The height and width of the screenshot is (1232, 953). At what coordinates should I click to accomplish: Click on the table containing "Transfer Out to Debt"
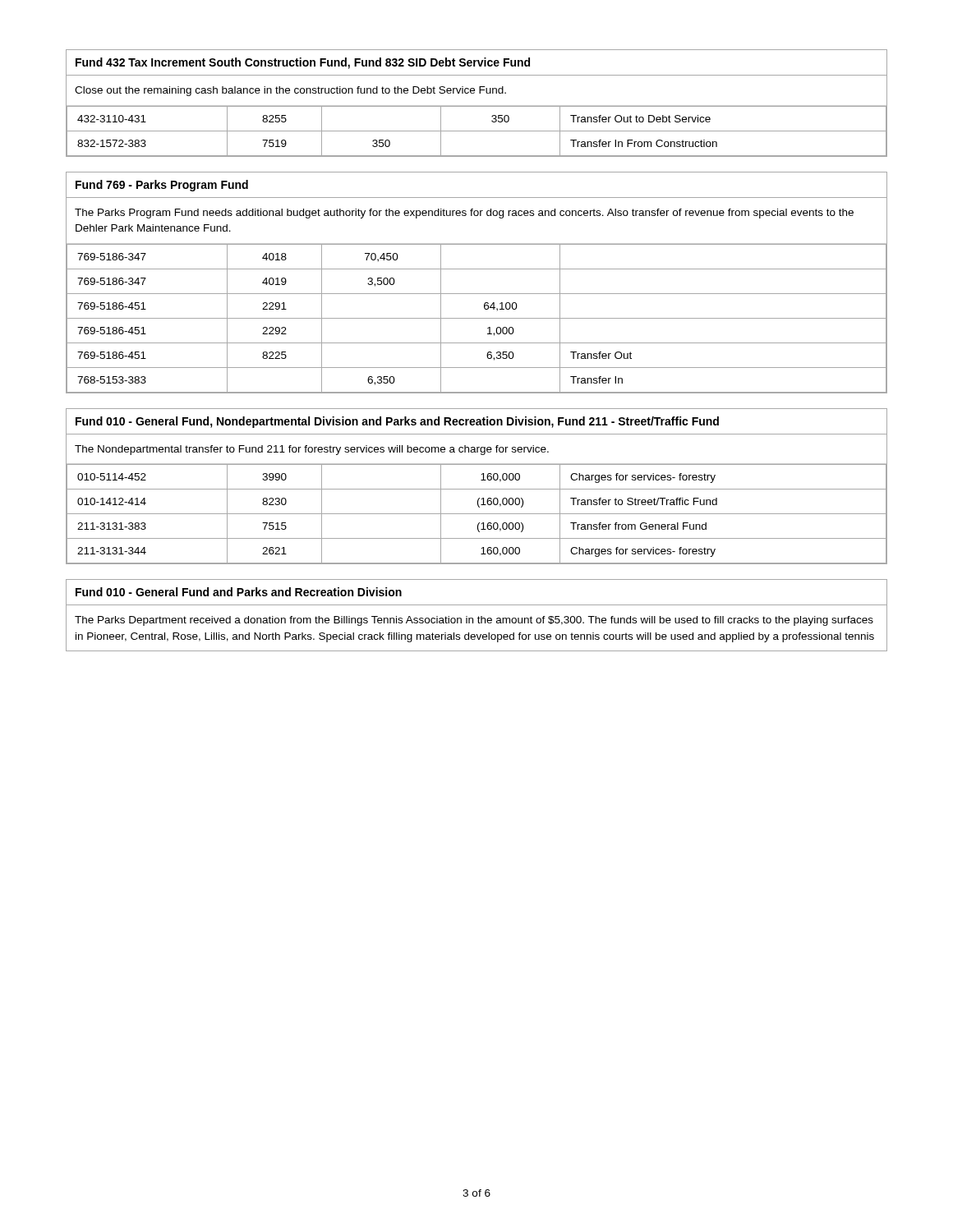tap(476, 131)
